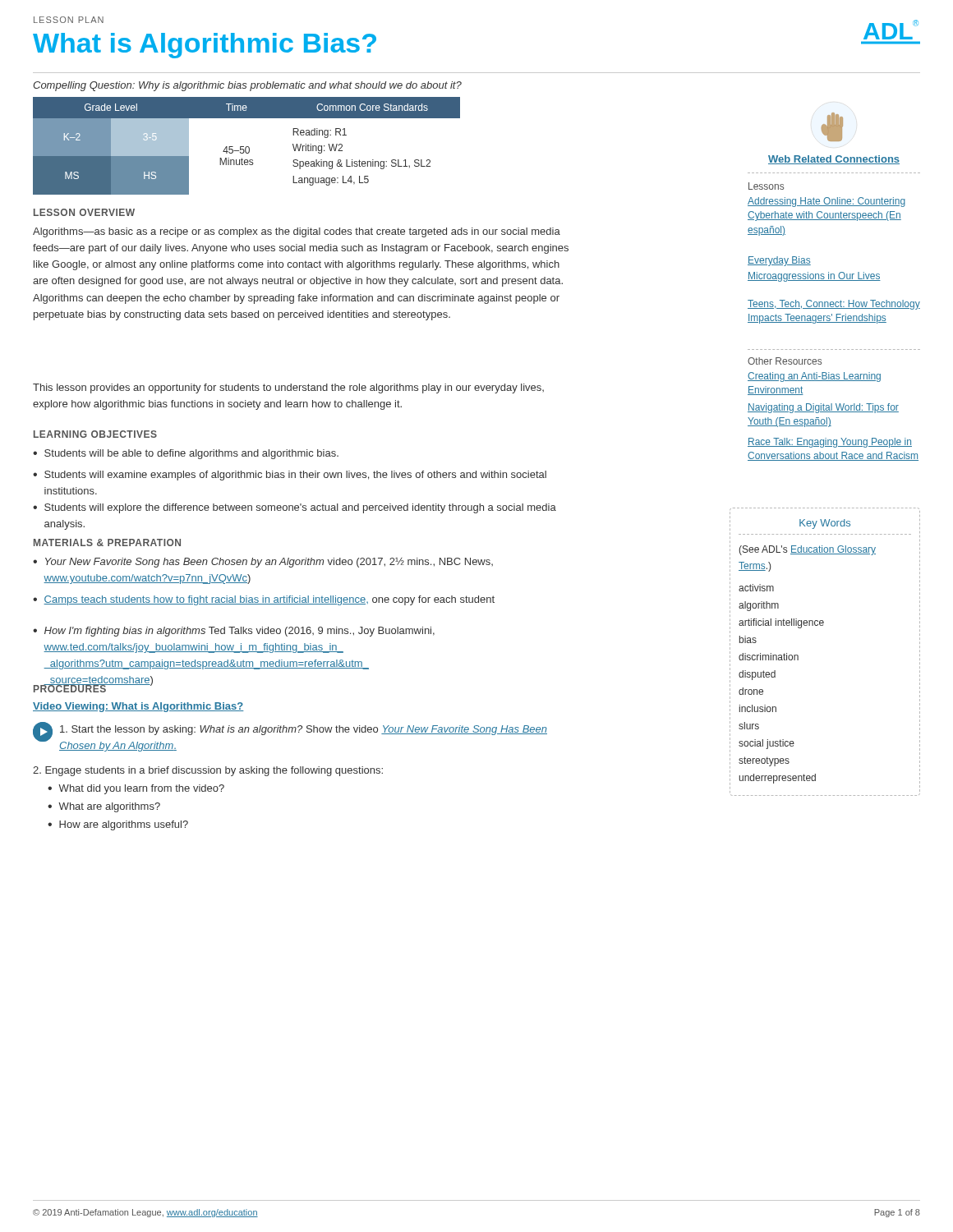Image resolution: width=953 pixels, height=1232 pixels.
Task: Click on the text containing "(See ADL's Education Glossary Terms.)"
Action: pyautogui.click(x=807, y=558)
